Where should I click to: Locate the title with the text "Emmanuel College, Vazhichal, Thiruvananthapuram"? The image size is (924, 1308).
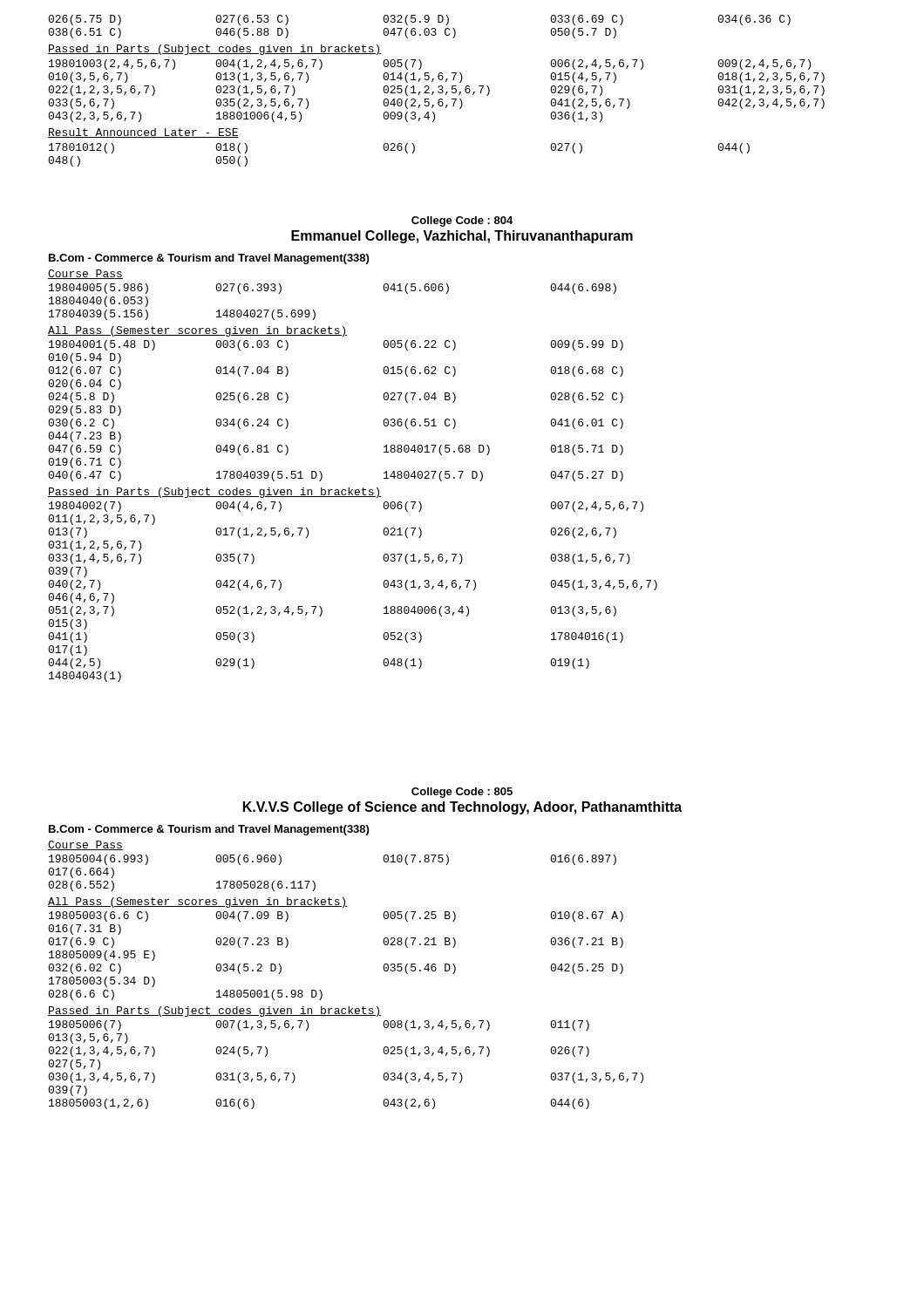pyautogui.click(x=462, y=236)
